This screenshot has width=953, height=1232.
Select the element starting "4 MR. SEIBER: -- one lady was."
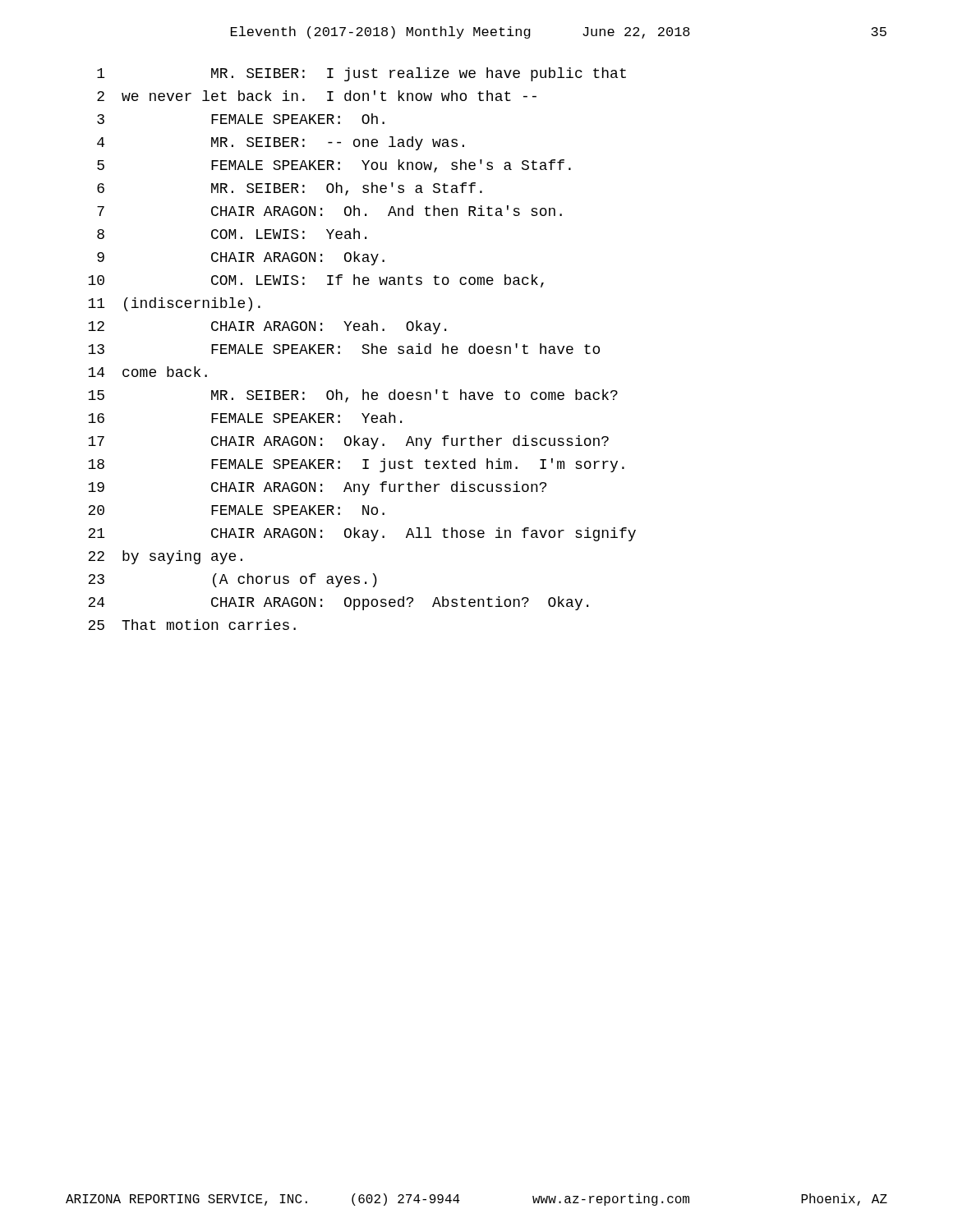pos(281,143)
